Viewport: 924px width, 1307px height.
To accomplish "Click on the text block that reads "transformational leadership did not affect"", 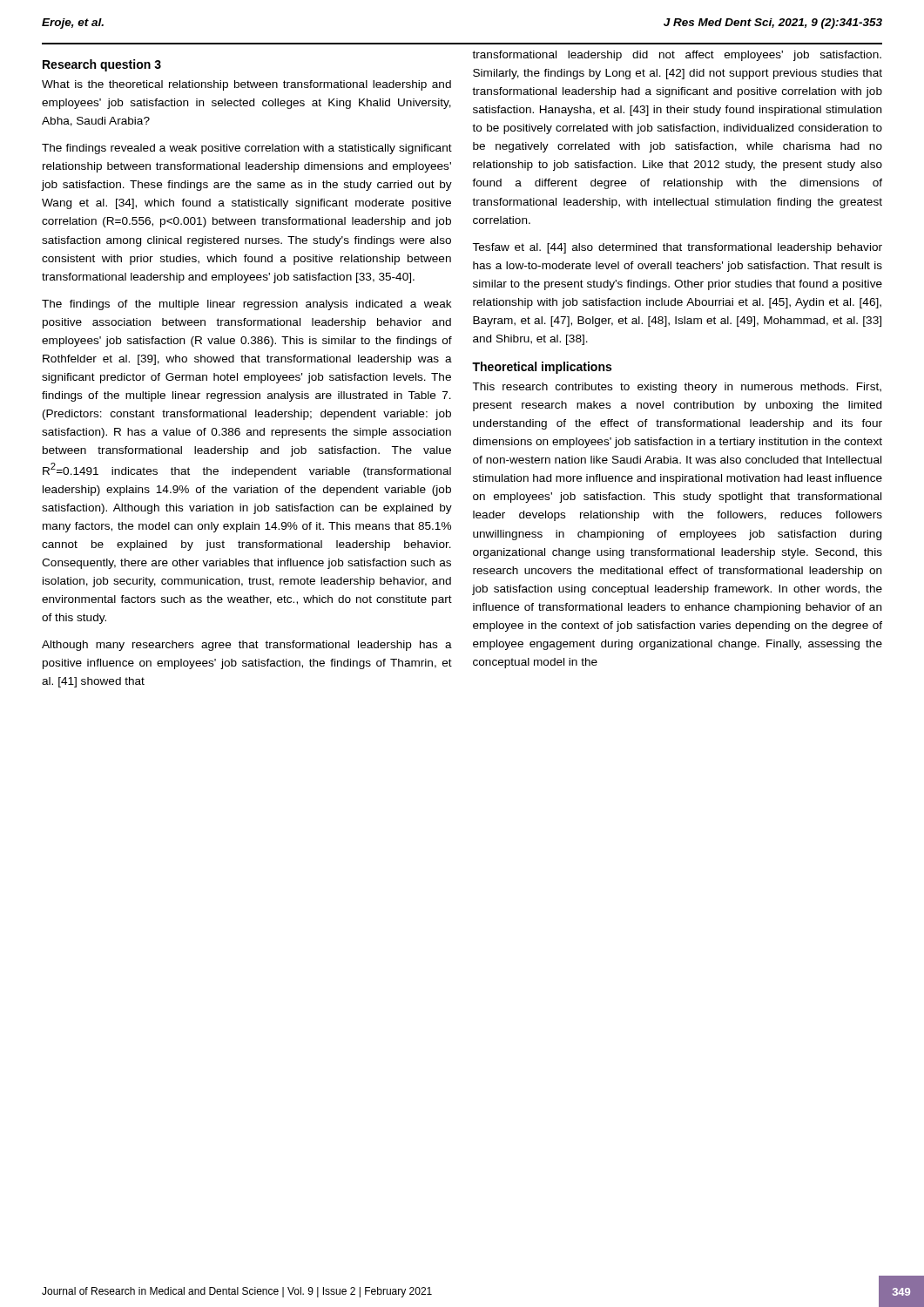I will (677, 137).
